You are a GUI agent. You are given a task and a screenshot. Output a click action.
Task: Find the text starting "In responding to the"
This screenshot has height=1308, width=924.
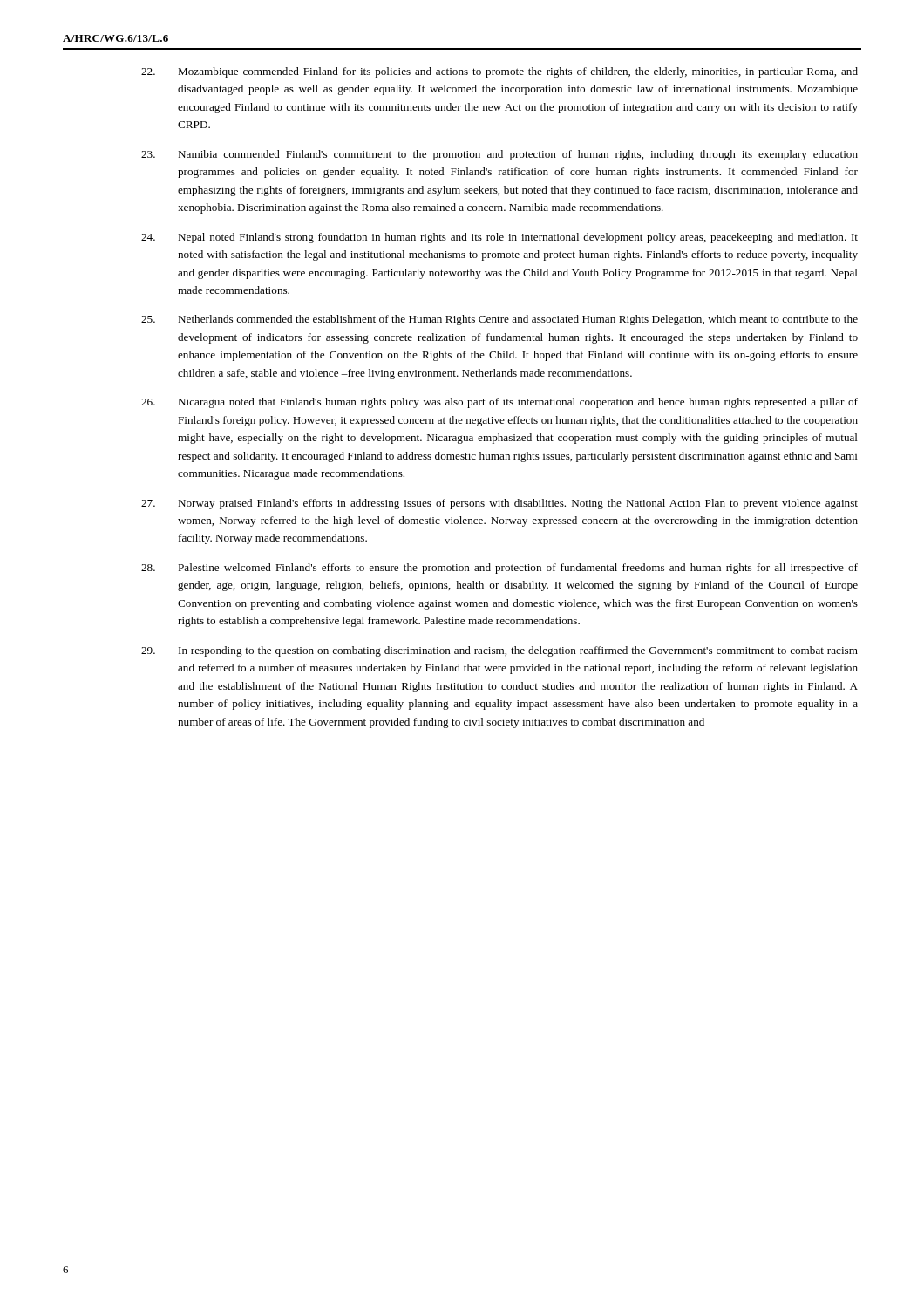click(x=499, y=686)
